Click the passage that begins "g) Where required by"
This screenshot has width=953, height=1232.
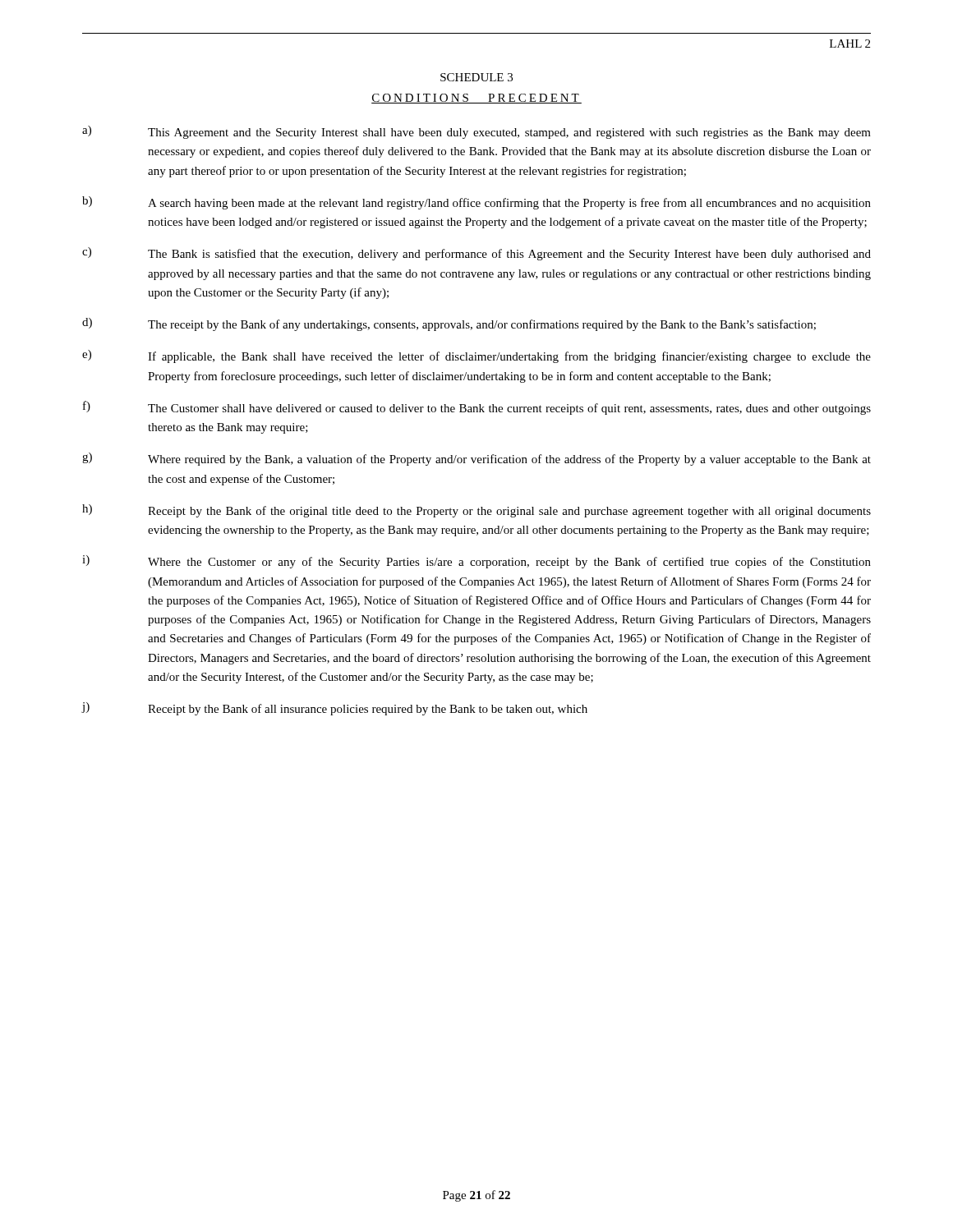(476, 469)
